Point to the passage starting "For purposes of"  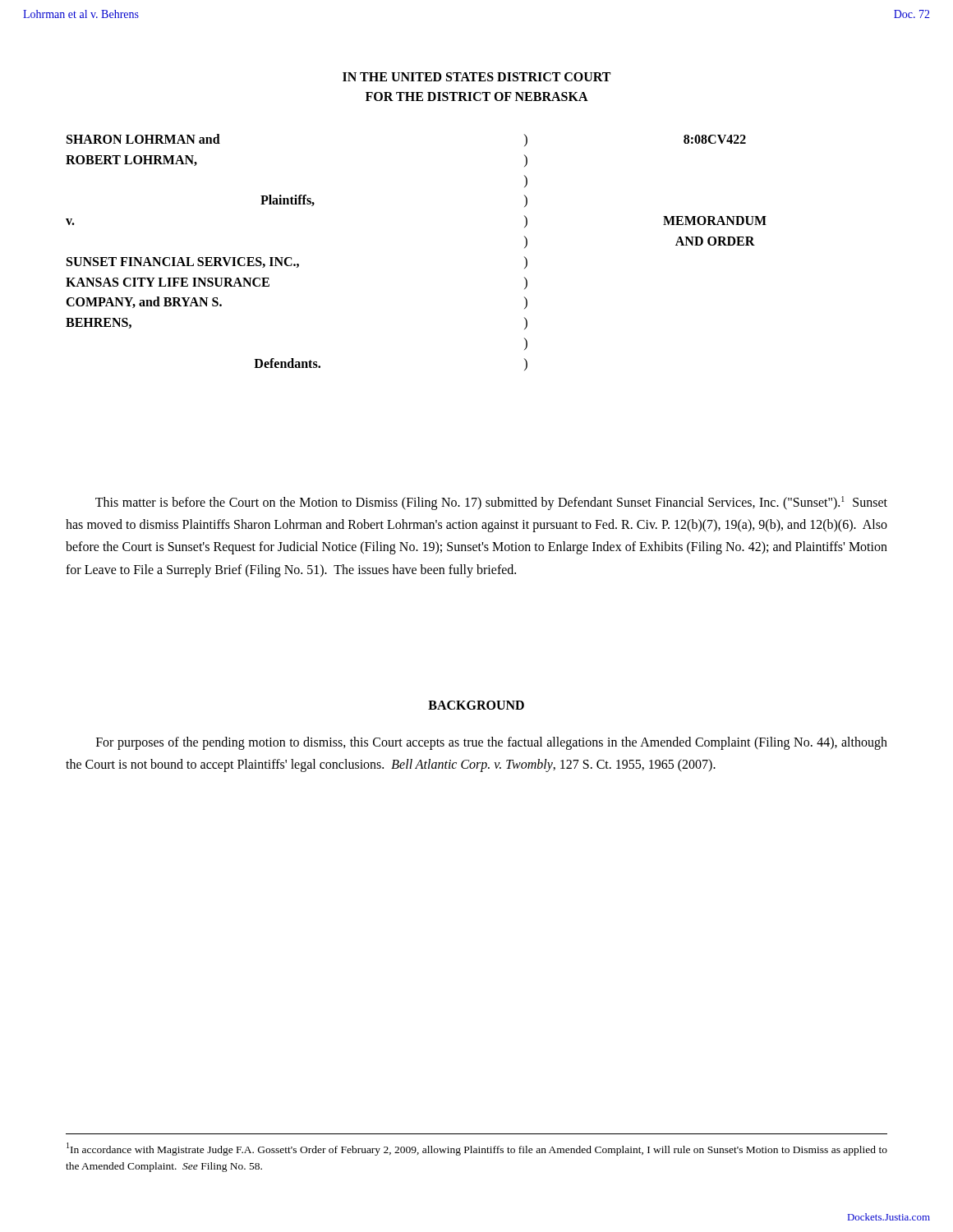coord(476,753)
